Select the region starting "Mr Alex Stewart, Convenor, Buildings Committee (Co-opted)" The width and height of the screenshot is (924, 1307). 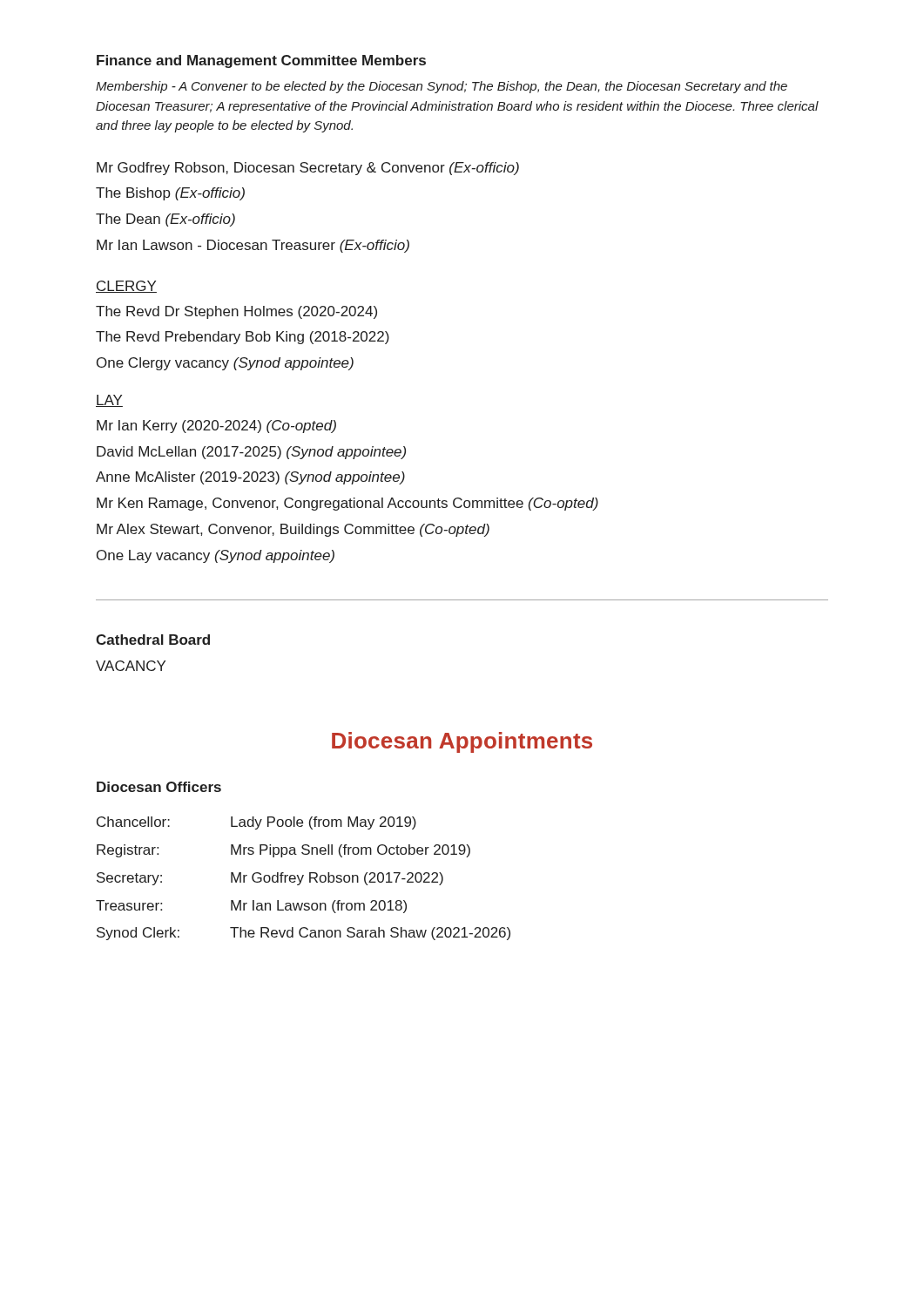293,529
